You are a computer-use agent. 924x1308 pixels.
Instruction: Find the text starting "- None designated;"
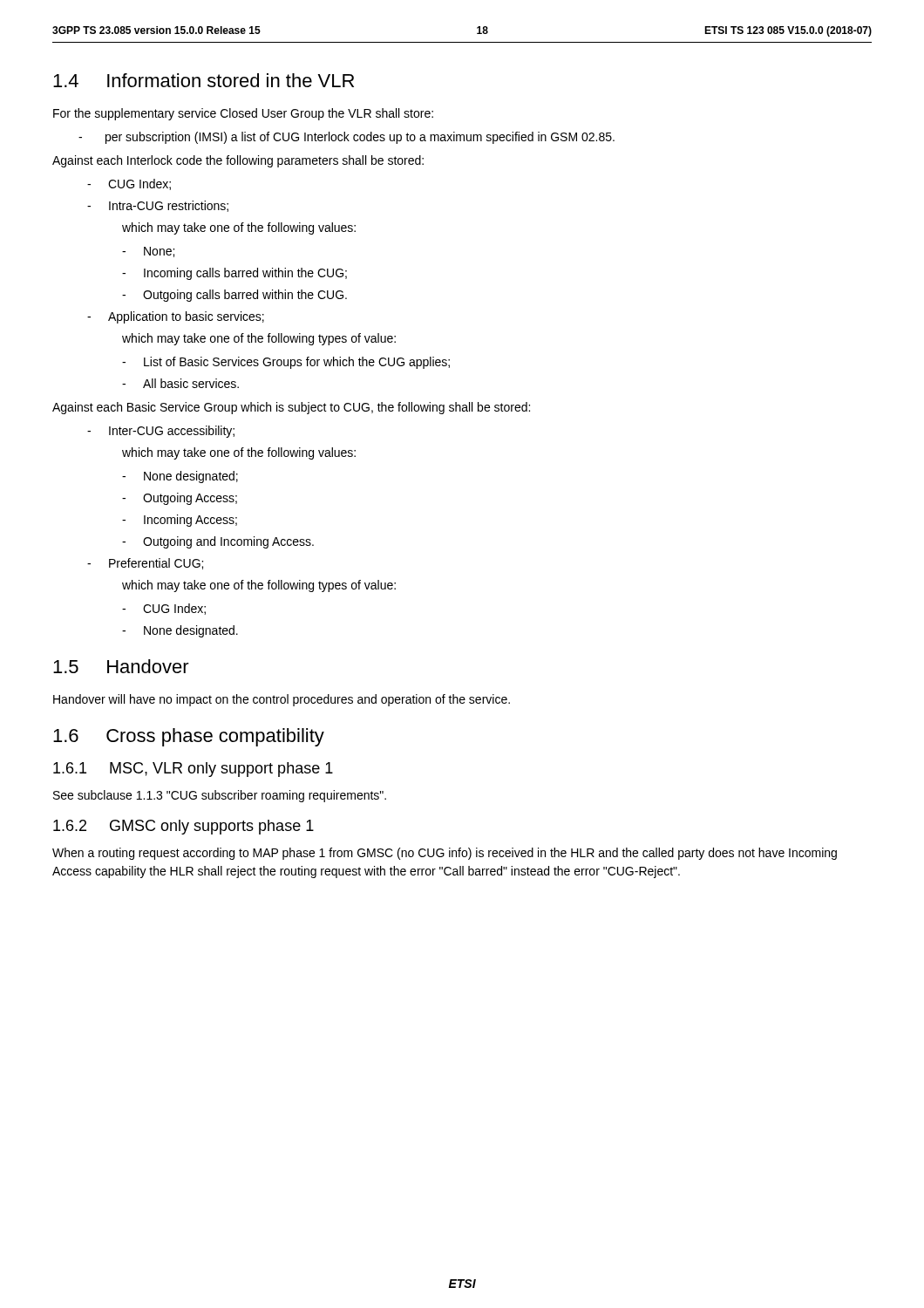click(x=180, y=477)
